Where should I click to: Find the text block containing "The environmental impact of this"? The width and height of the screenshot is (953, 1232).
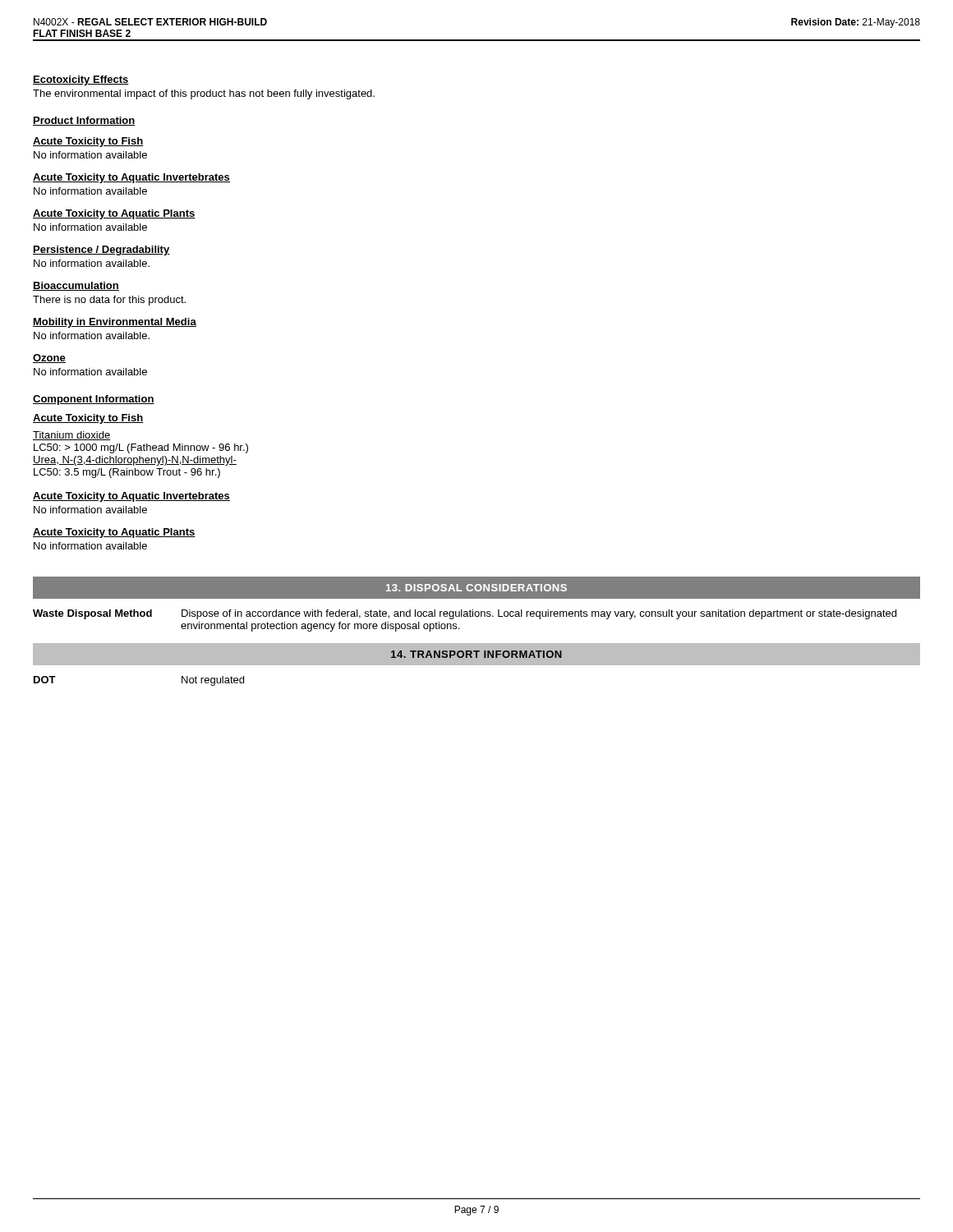tap(204, 93)
